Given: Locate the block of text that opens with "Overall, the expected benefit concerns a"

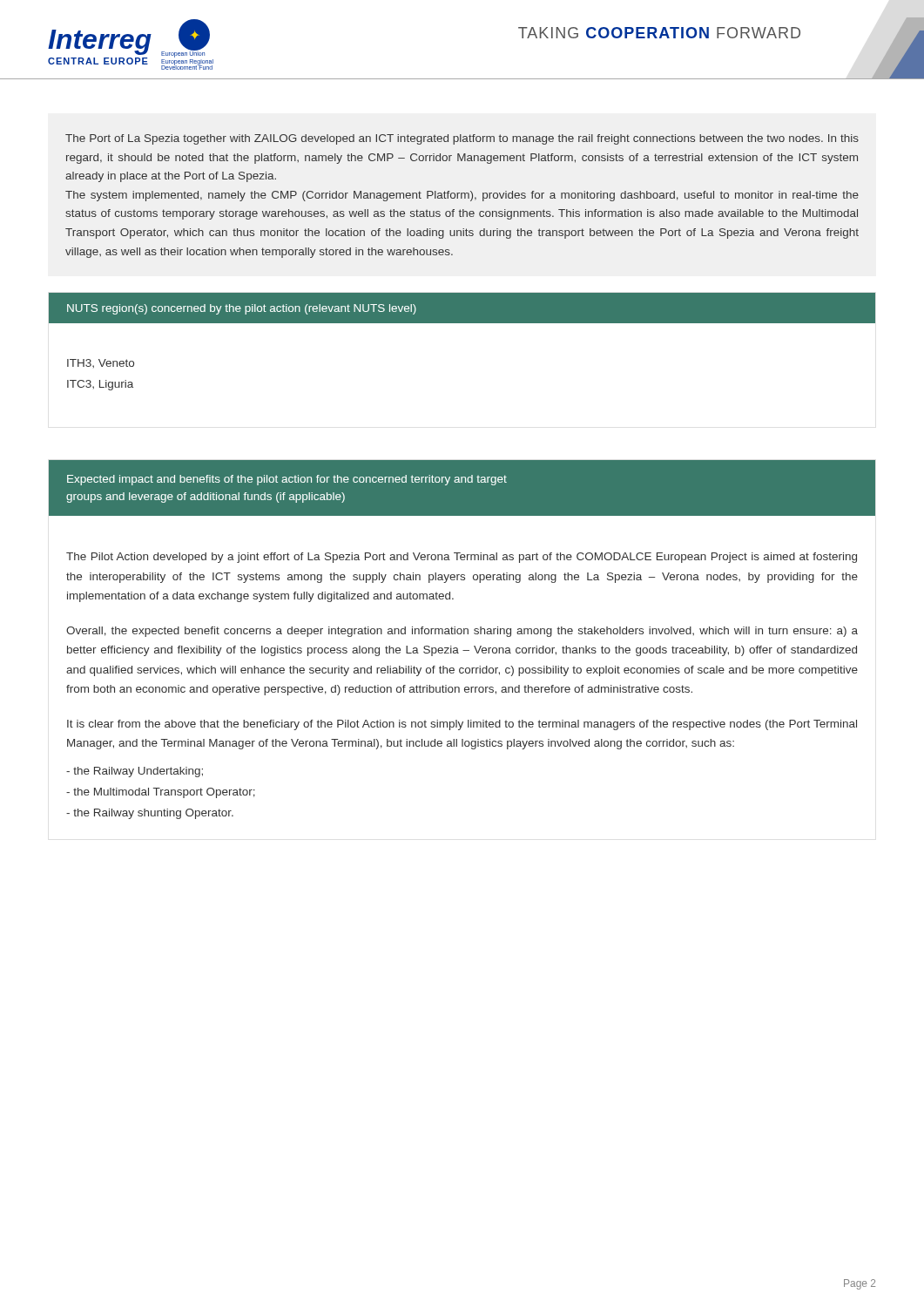Looking at the screenshot, I should click(462, 660).
